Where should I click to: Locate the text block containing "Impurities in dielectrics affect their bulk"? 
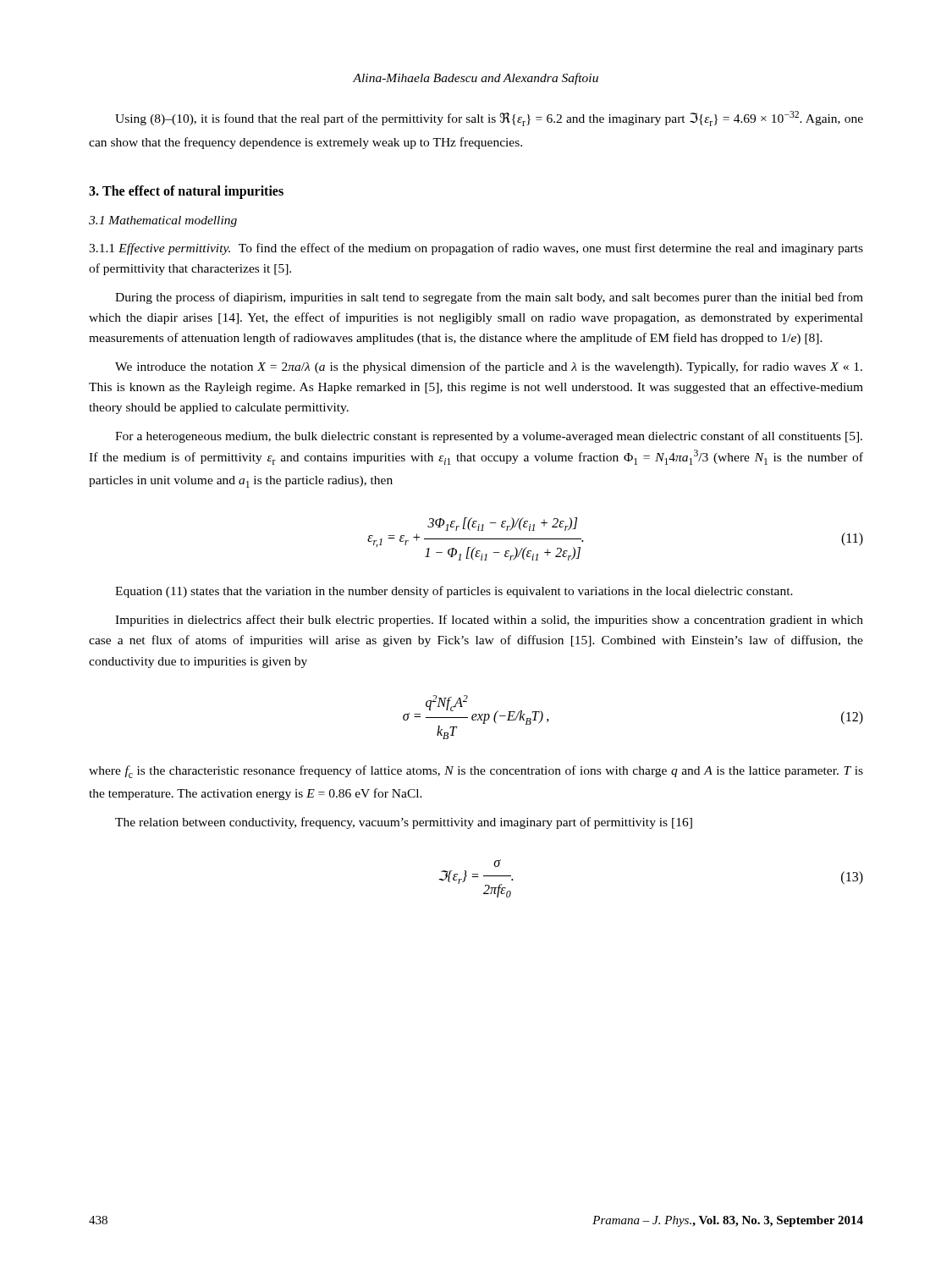click(x=476, y=640)
